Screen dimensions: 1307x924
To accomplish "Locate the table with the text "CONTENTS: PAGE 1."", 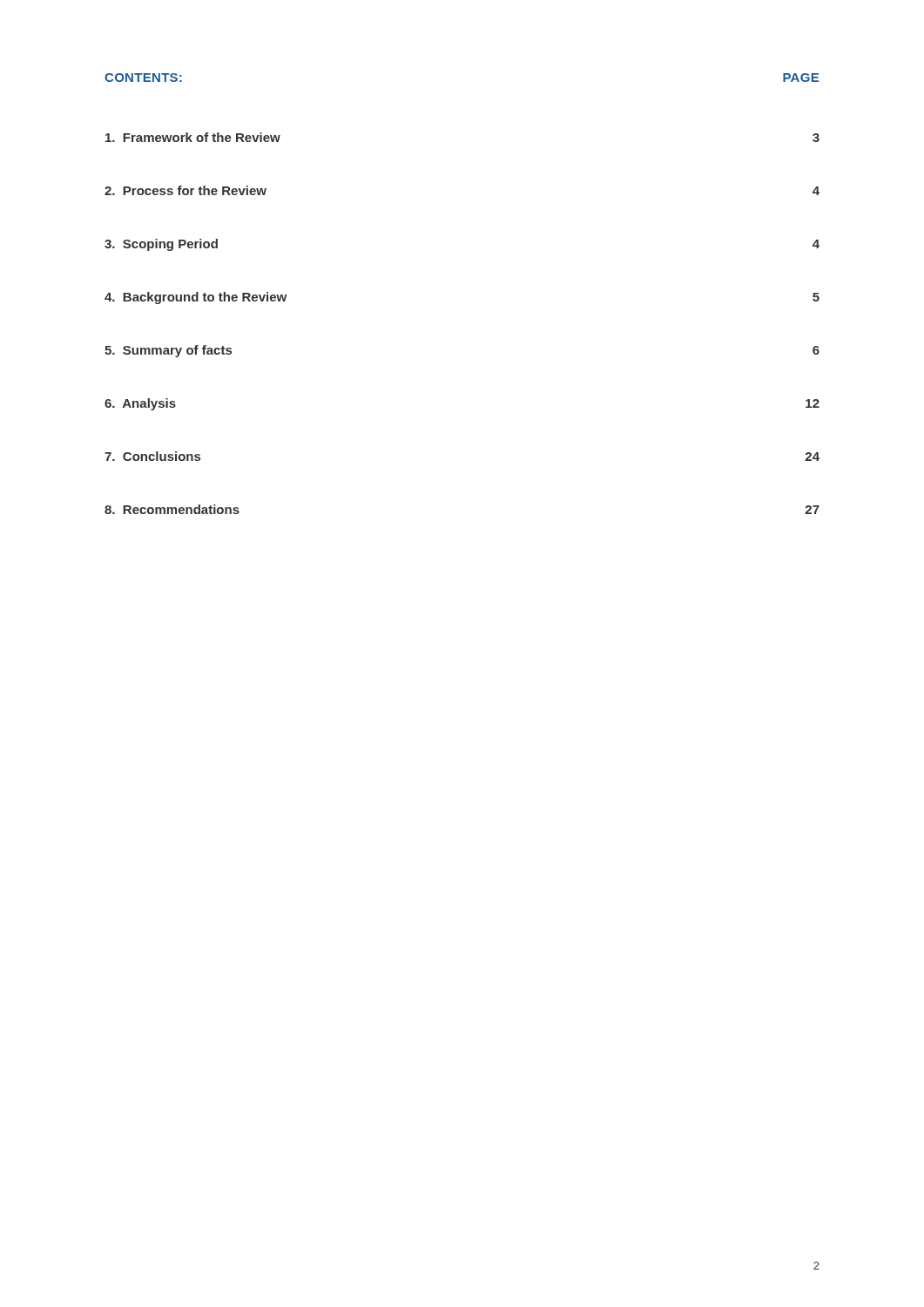I will (462, 303).
